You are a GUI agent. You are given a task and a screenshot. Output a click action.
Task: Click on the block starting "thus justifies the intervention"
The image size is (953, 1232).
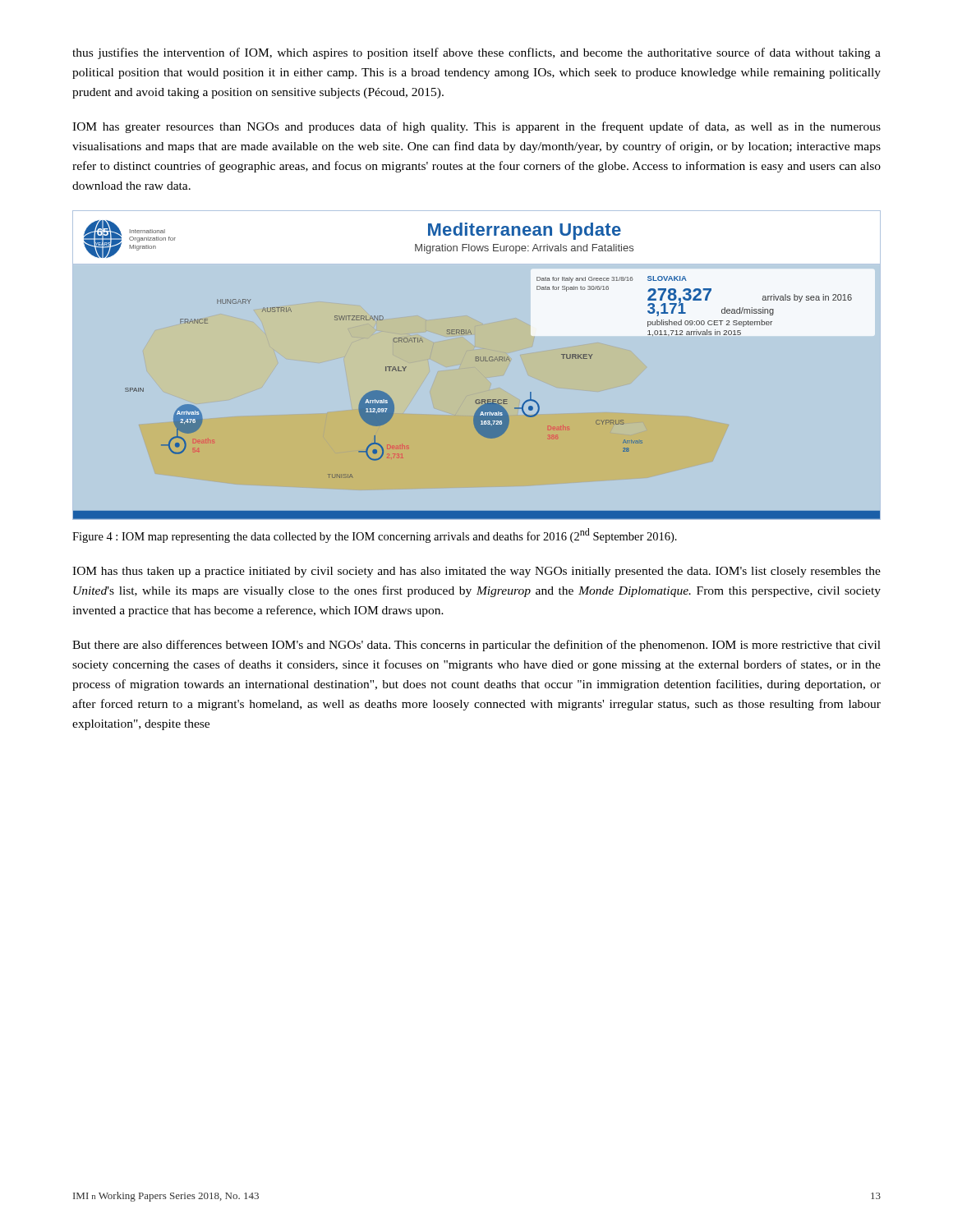point(476,72)
